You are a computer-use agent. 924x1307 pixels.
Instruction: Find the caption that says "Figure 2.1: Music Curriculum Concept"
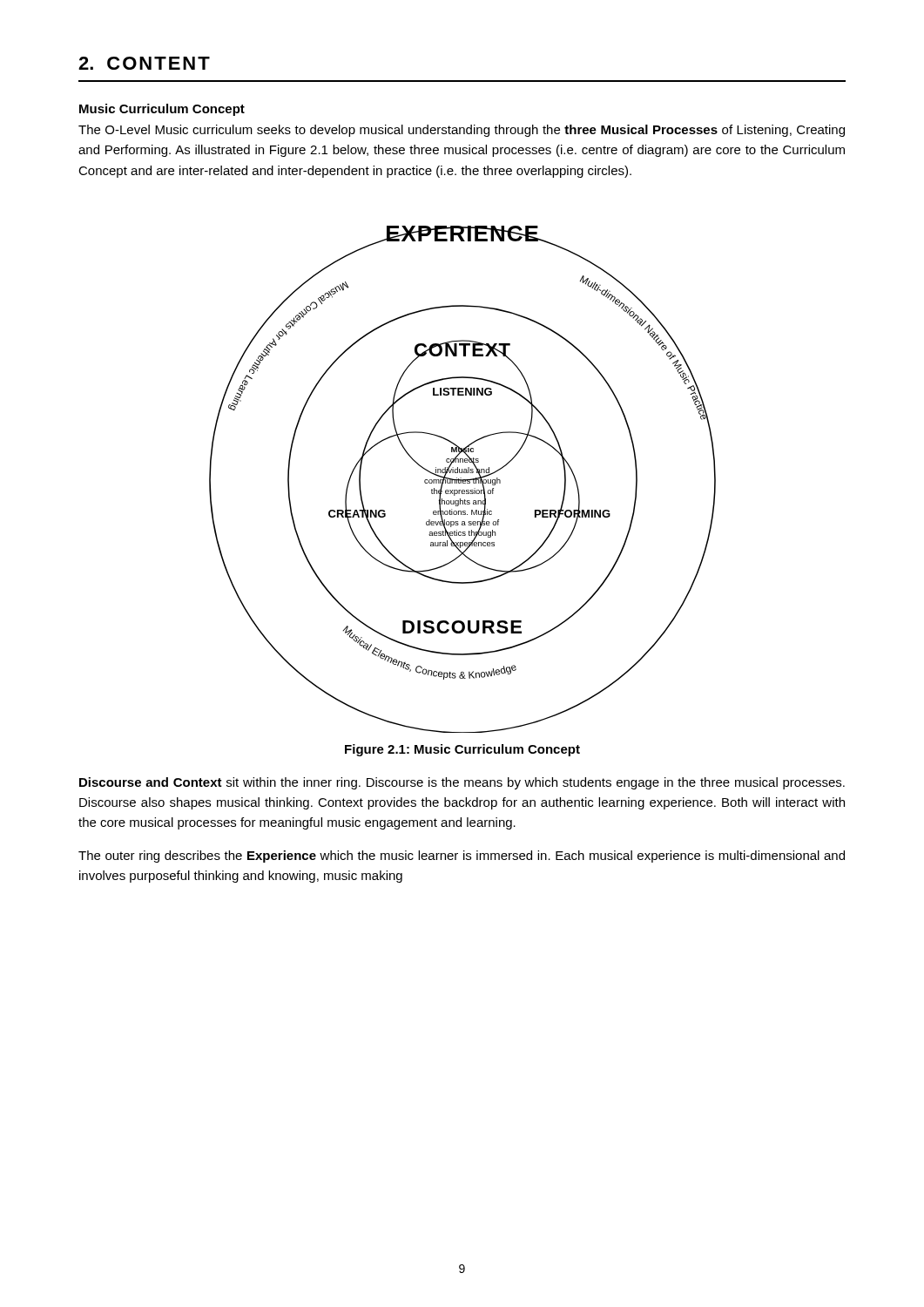tap(462, 749)
